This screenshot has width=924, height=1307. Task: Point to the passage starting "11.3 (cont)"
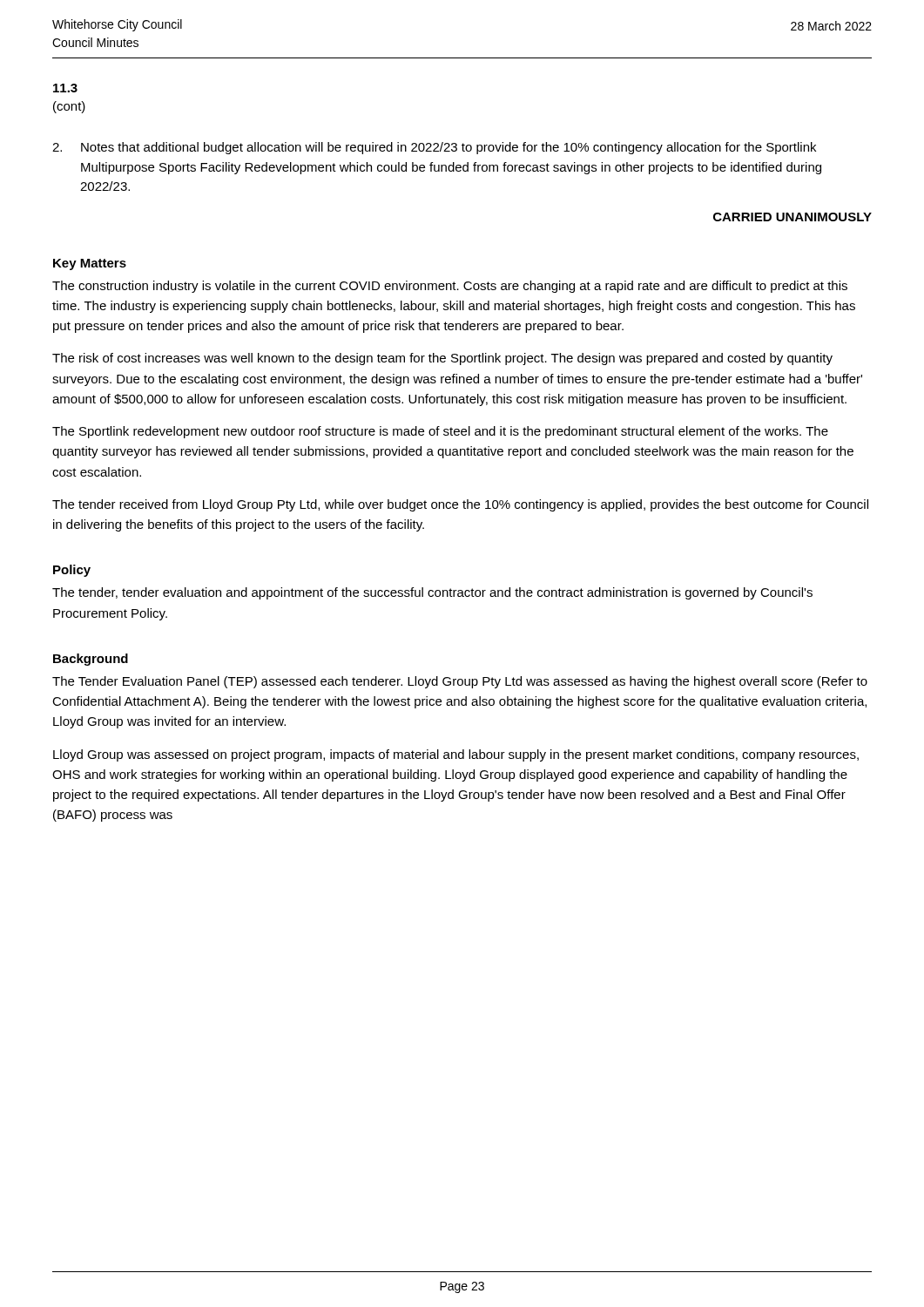tap(69, 97)
